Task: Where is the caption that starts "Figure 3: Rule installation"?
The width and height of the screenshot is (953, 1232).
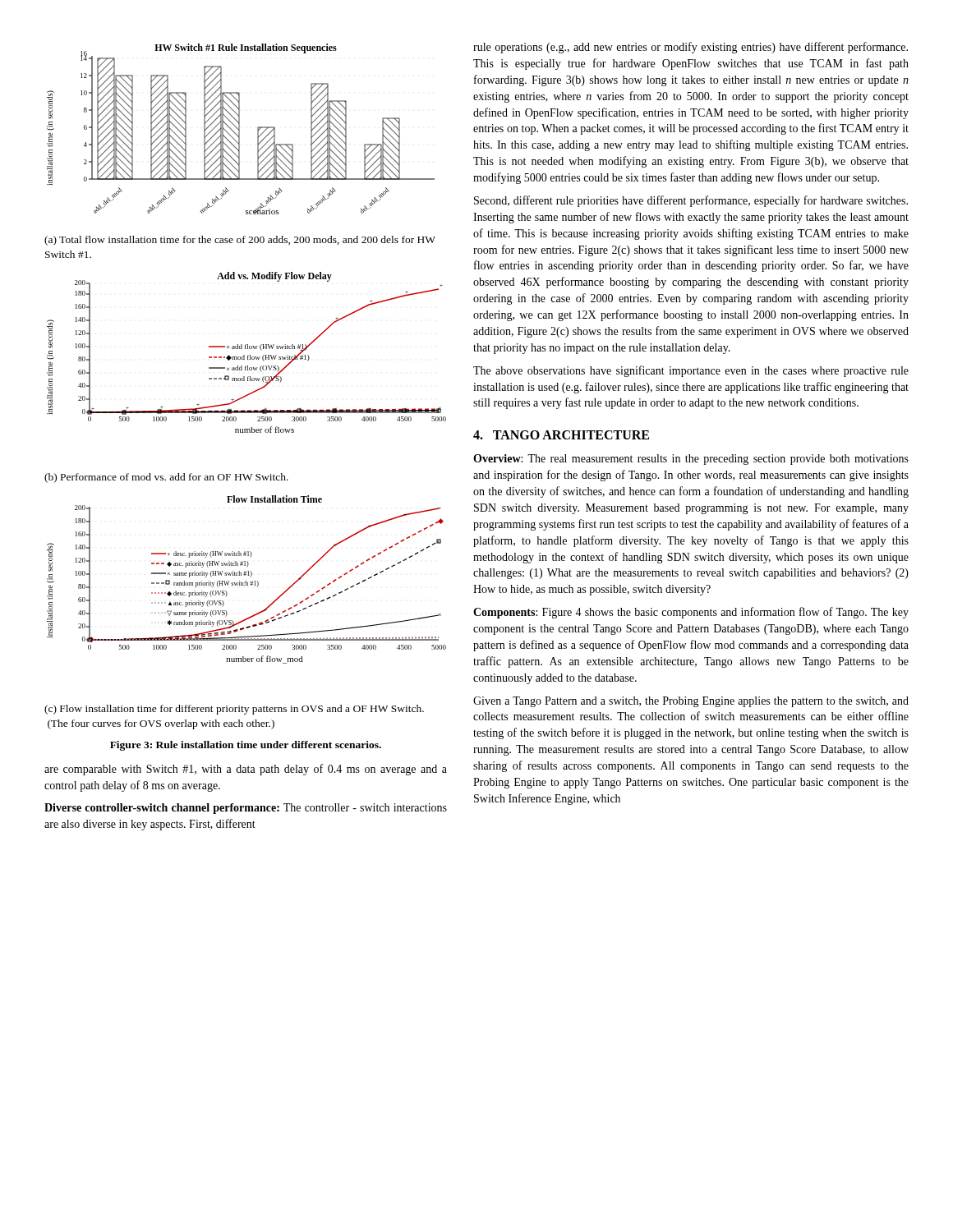Action: click(246, 745)
